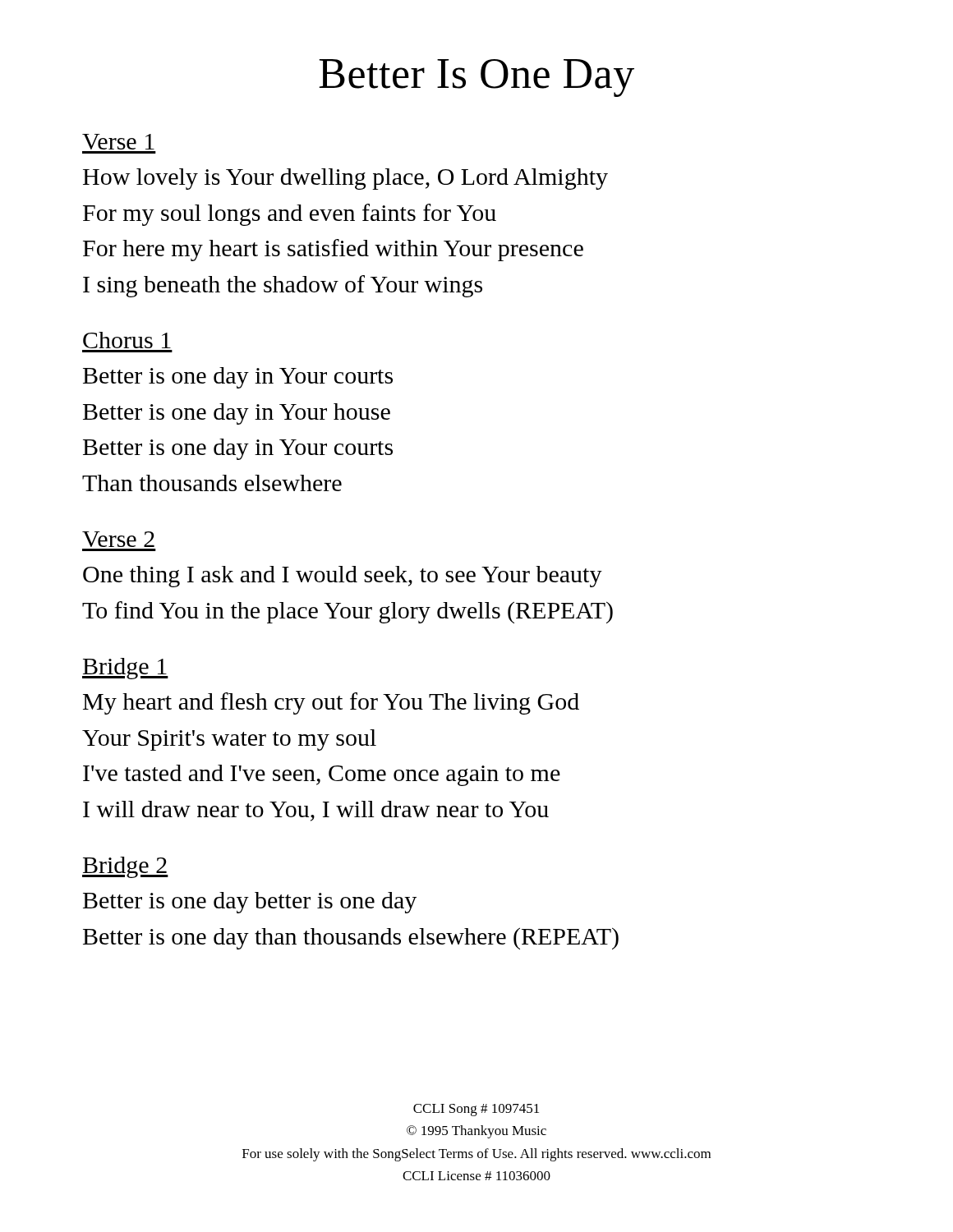This screenshot has height=1232, width=953.
Task: Select the element starting "Better is one day in Your"
Action: pyautogui.click(x=238, y=428)
